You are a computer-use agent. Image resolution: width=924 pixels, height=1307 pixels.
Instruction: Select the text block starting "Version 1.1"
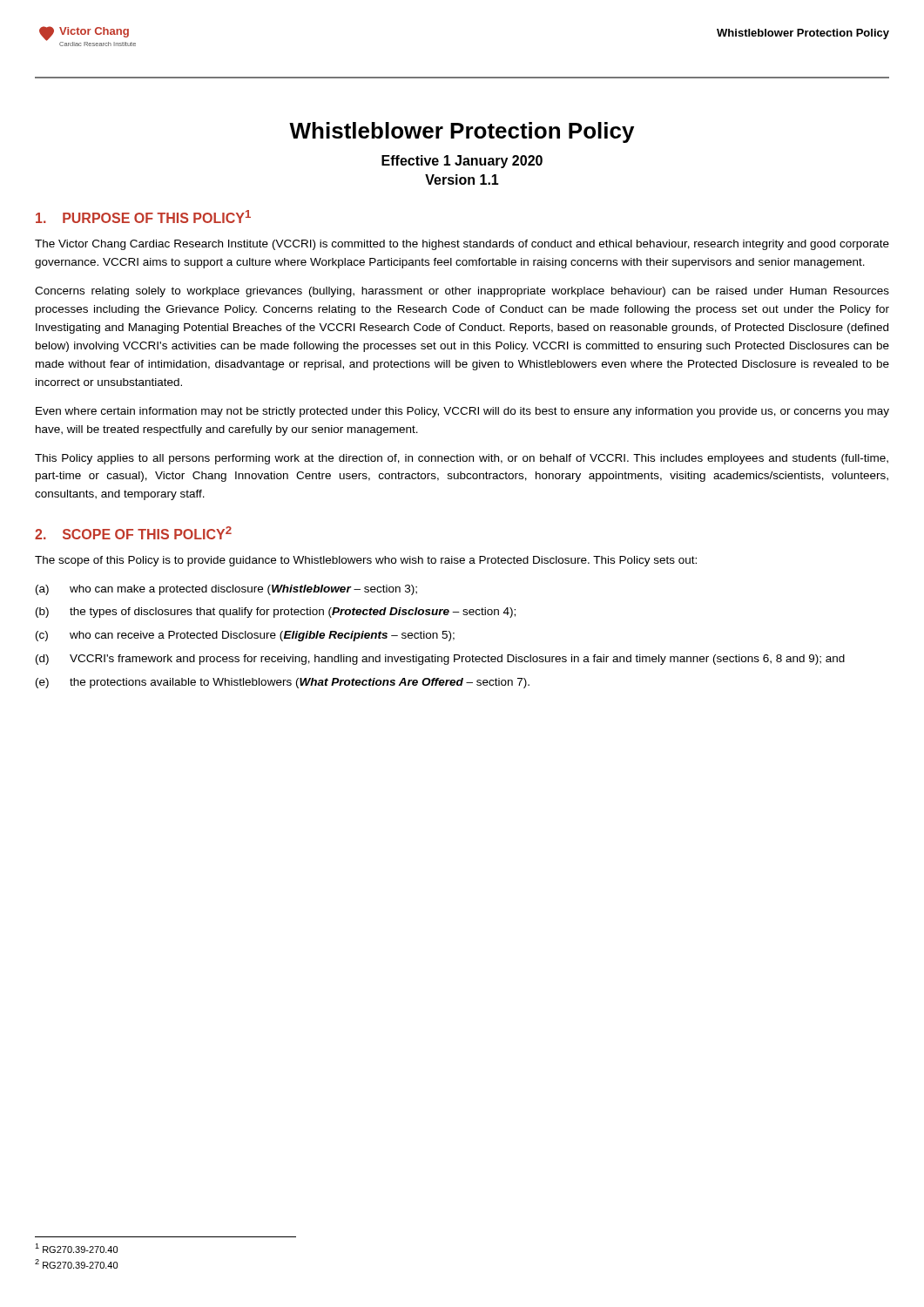point(462,180)
